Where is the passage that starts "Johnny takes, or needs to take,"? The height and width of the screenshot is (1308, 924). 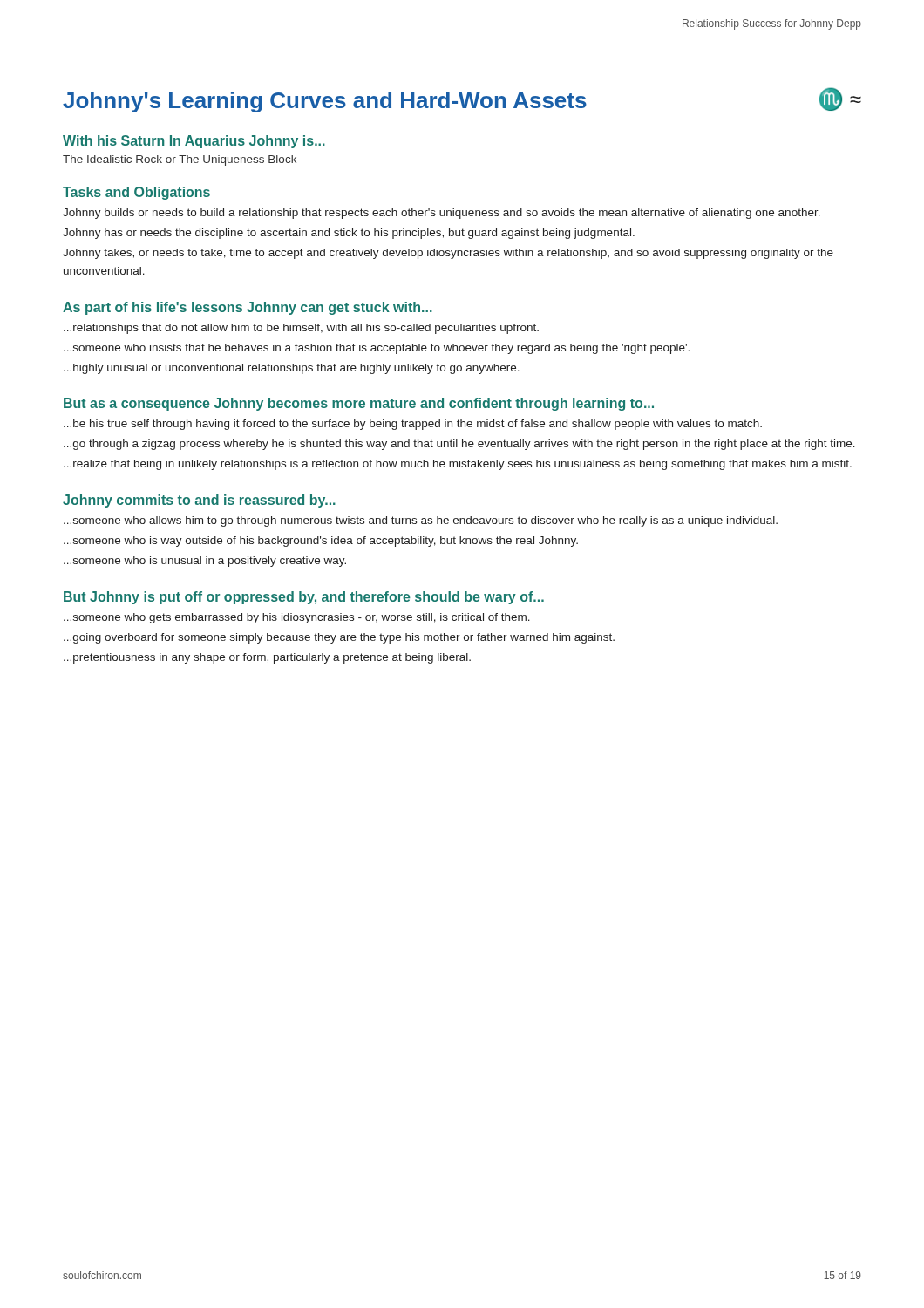(x=448, y=261)
